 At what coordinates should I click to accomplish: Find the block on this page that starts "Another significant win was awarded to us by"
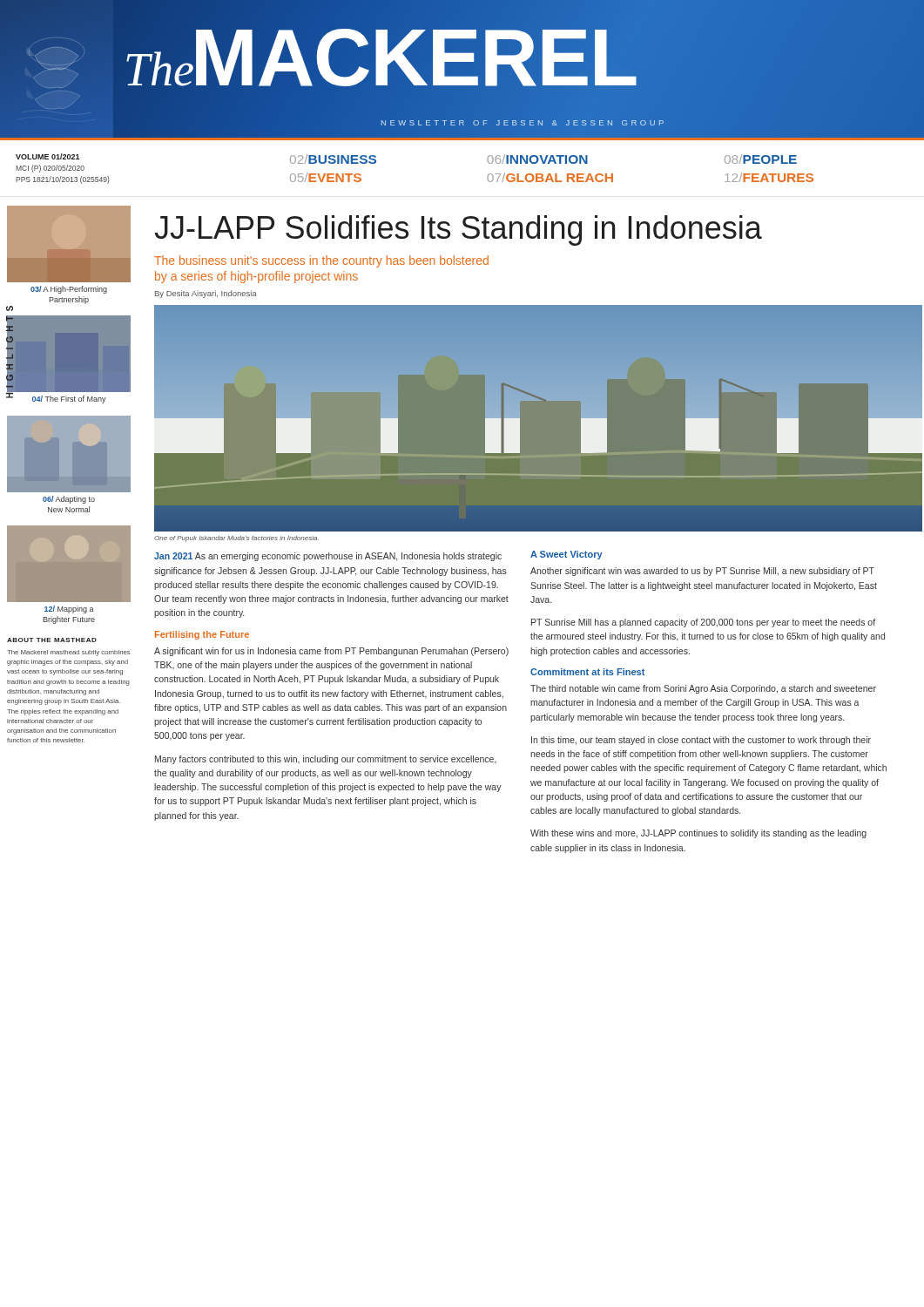[x=704, y=585]
